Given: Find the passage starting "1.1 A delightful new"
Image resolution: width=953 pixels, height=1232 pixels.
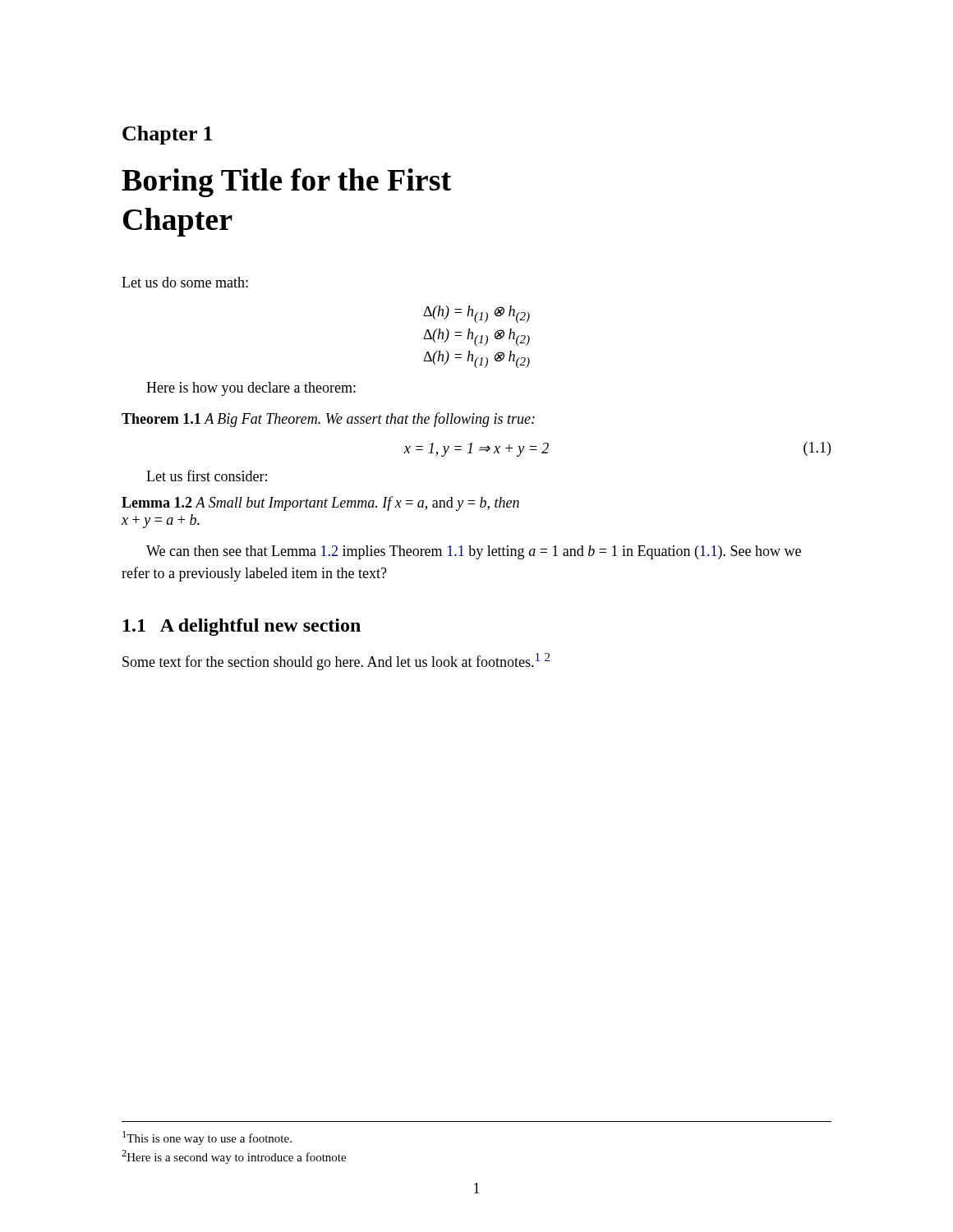Looking at the screenshot, I should (241, 625).
